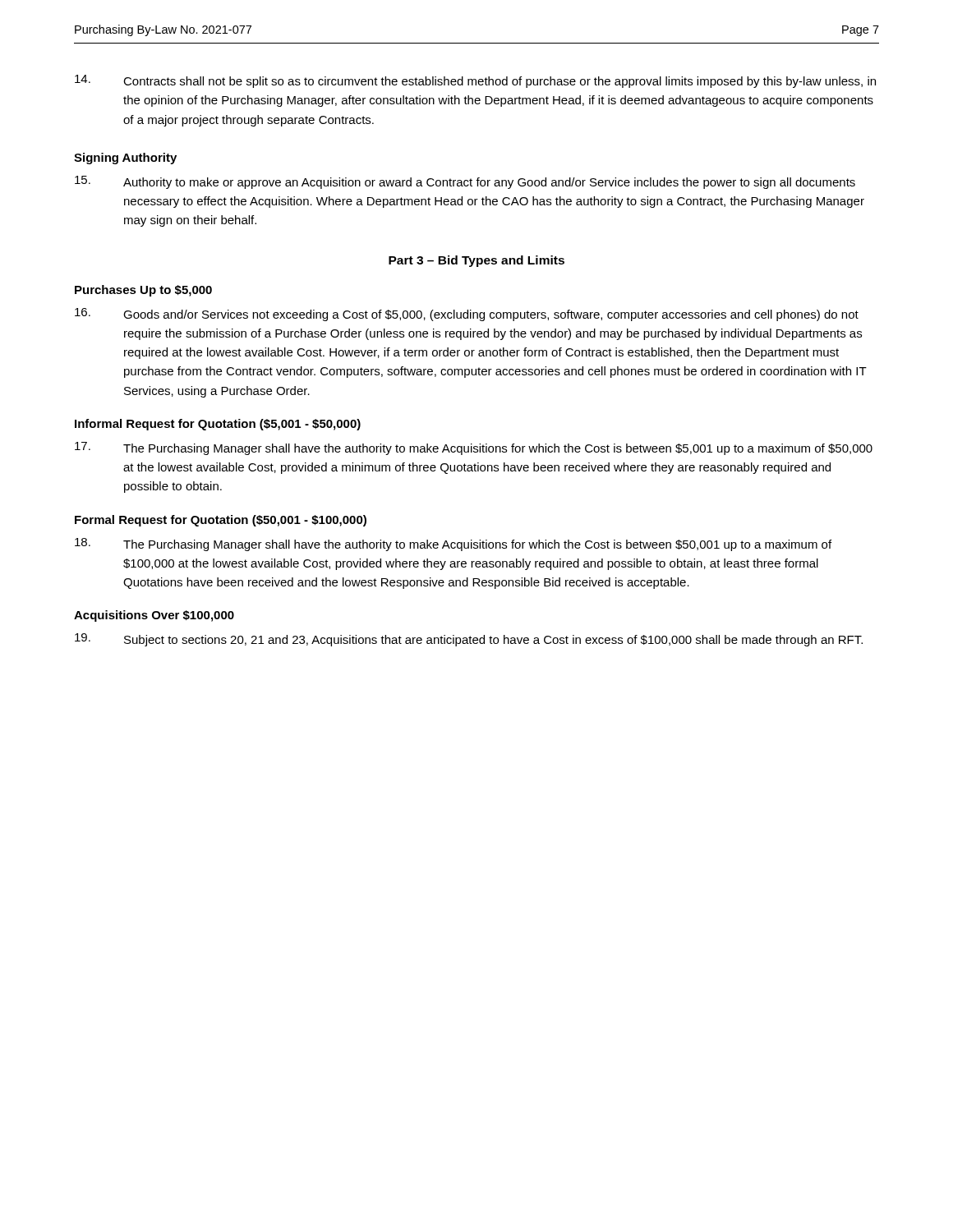The image size is (953, 1232).
Task: Point to the block beginning "17. The Purchasing Manager shall have the authority"
Action: tap(476, 467)
